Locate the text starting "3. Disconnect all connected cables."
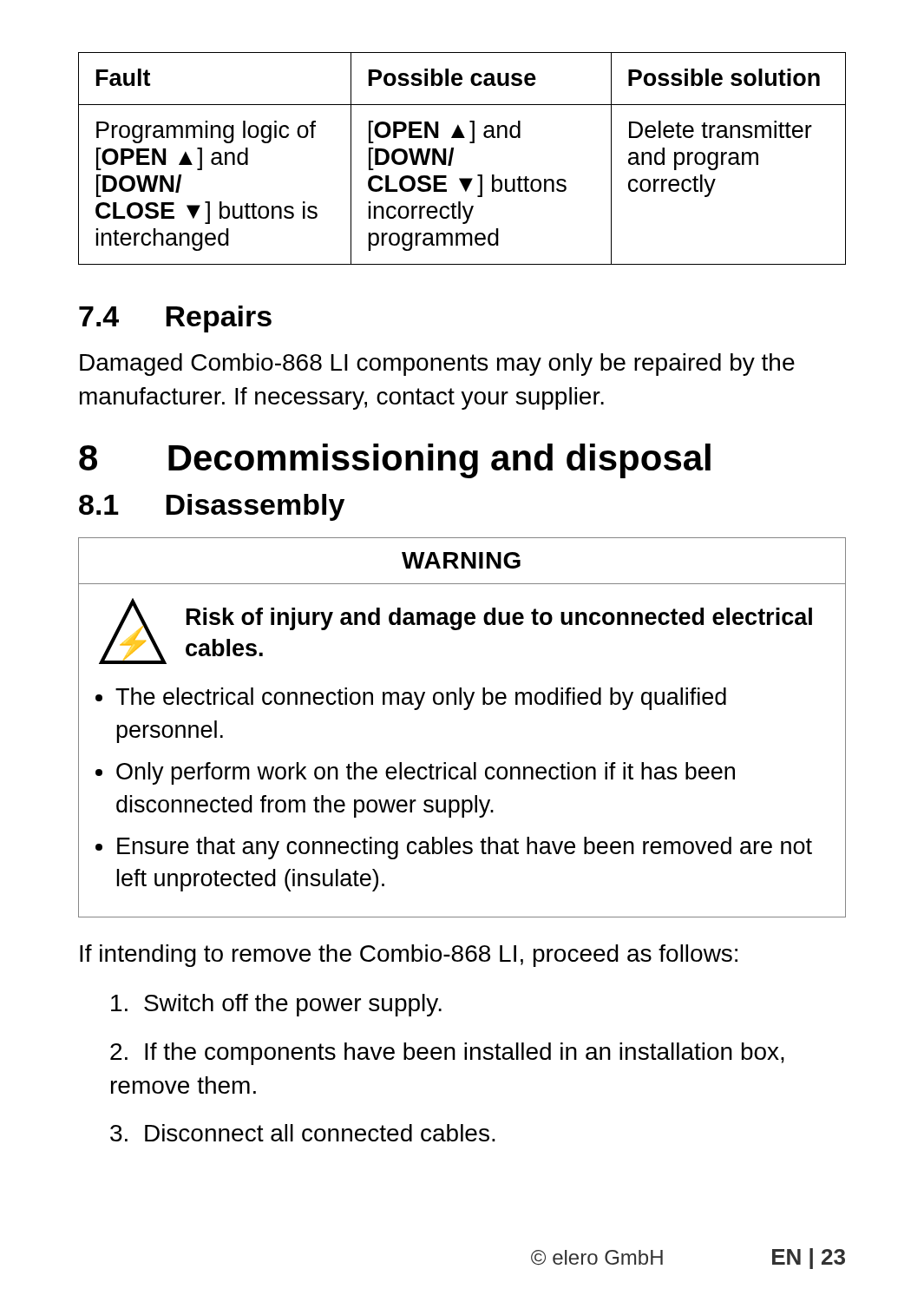Viewport: 924px width, 1302px height. [303, 1133]
